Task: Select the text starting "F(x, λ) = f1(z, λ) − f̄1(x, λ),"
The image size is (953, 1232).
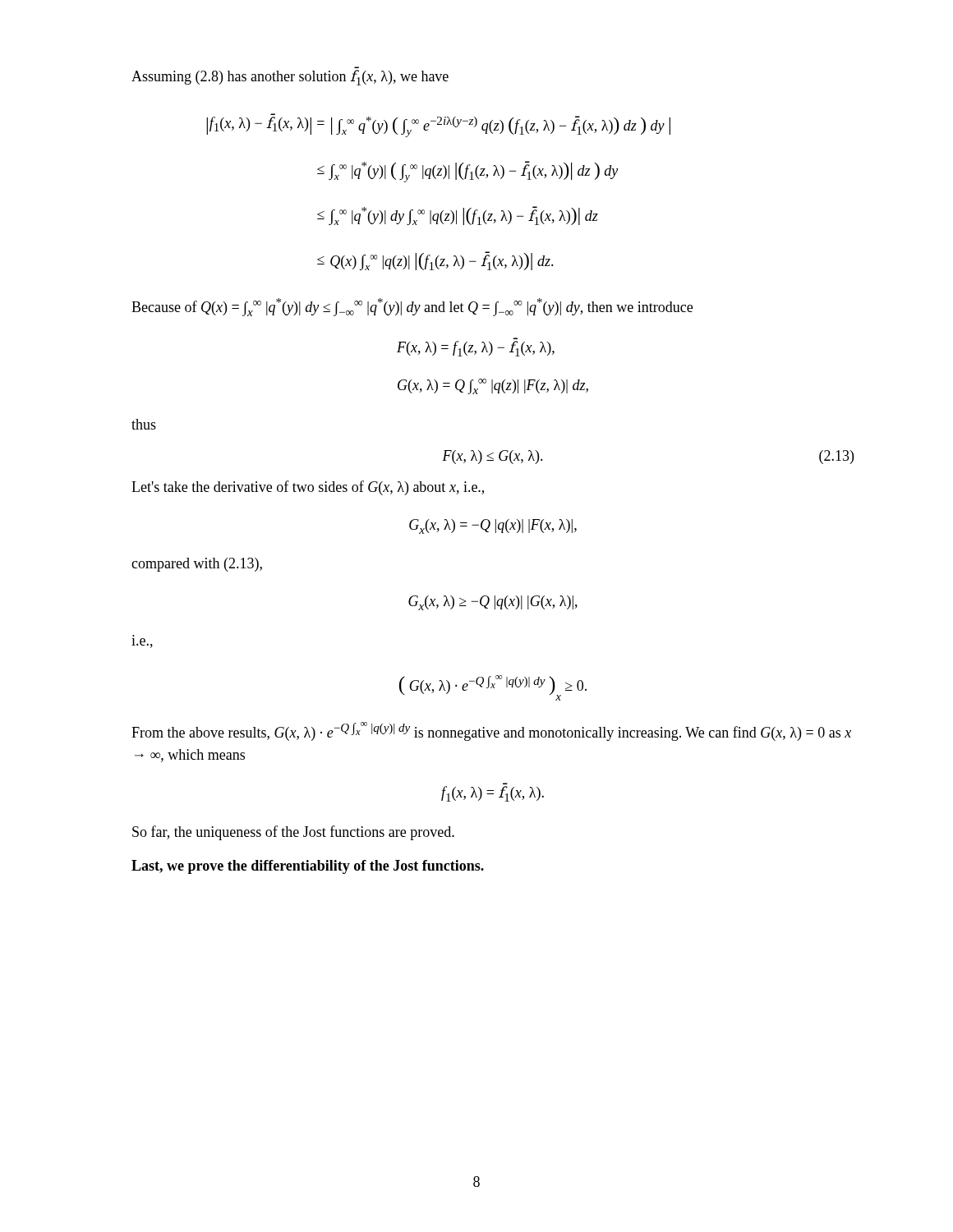Action: 493,368
